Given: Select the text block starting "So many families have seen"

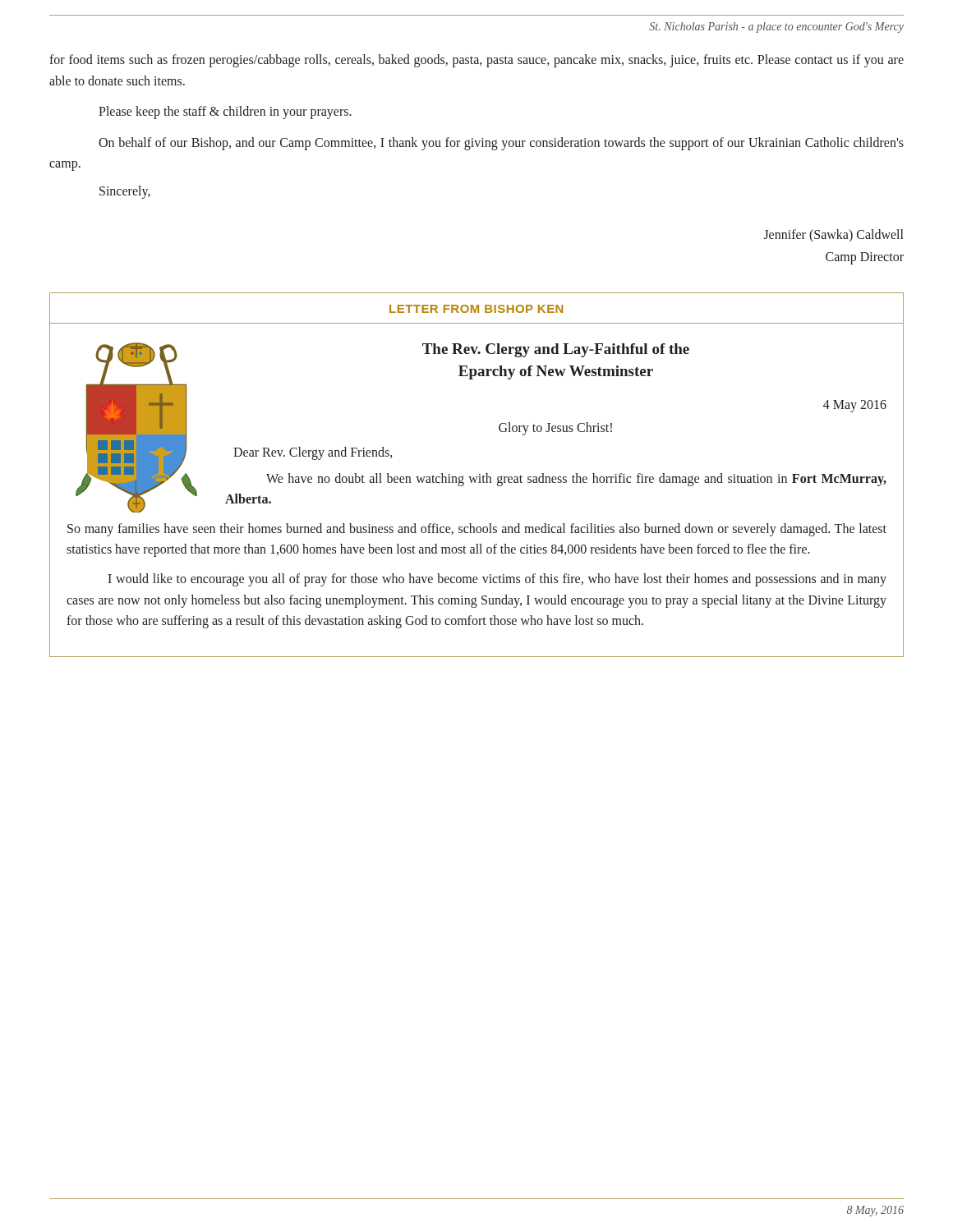Looking at the screenshot, I should [476, 539].
